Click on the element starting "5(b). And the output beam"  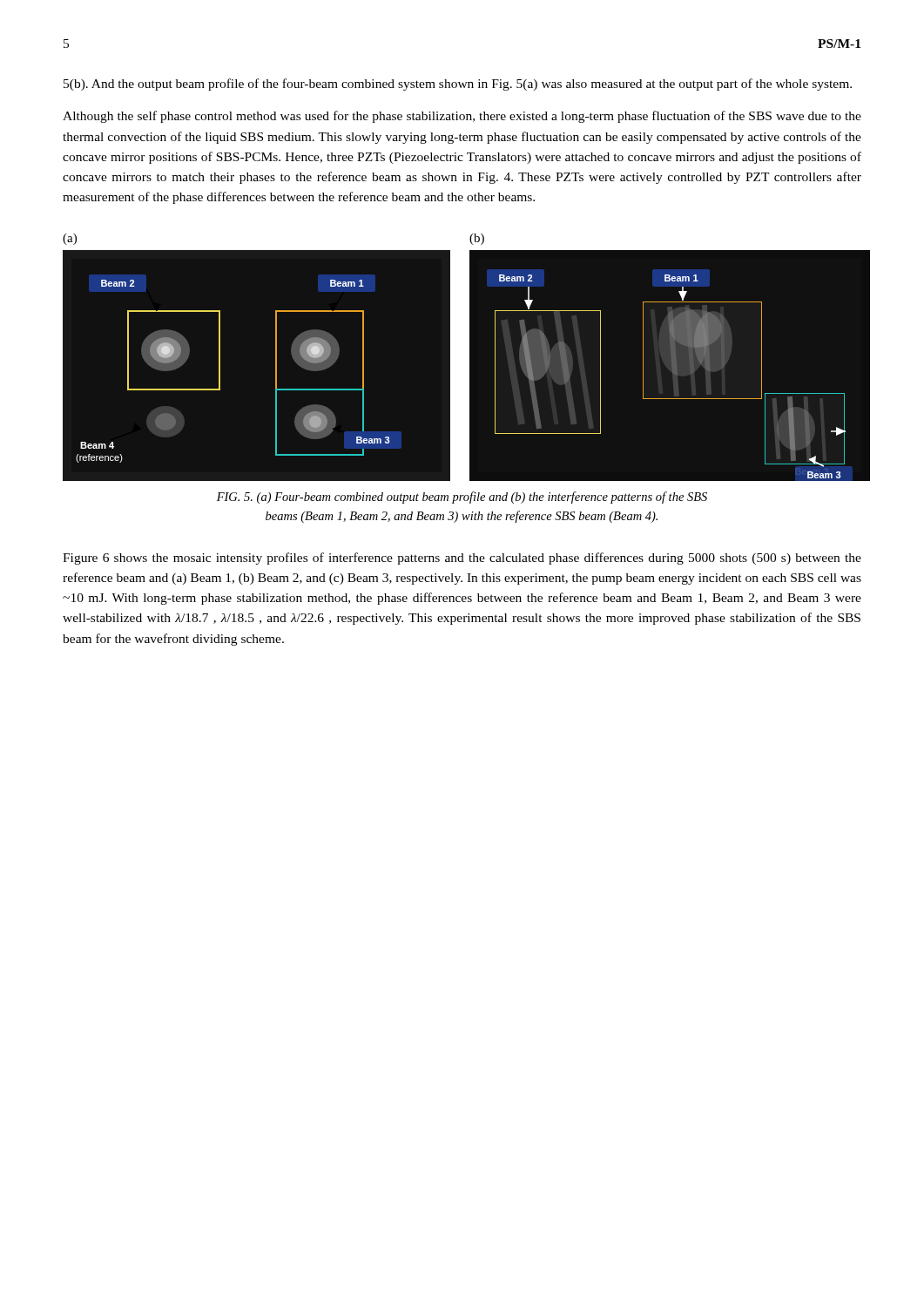(x=458, y=83)
